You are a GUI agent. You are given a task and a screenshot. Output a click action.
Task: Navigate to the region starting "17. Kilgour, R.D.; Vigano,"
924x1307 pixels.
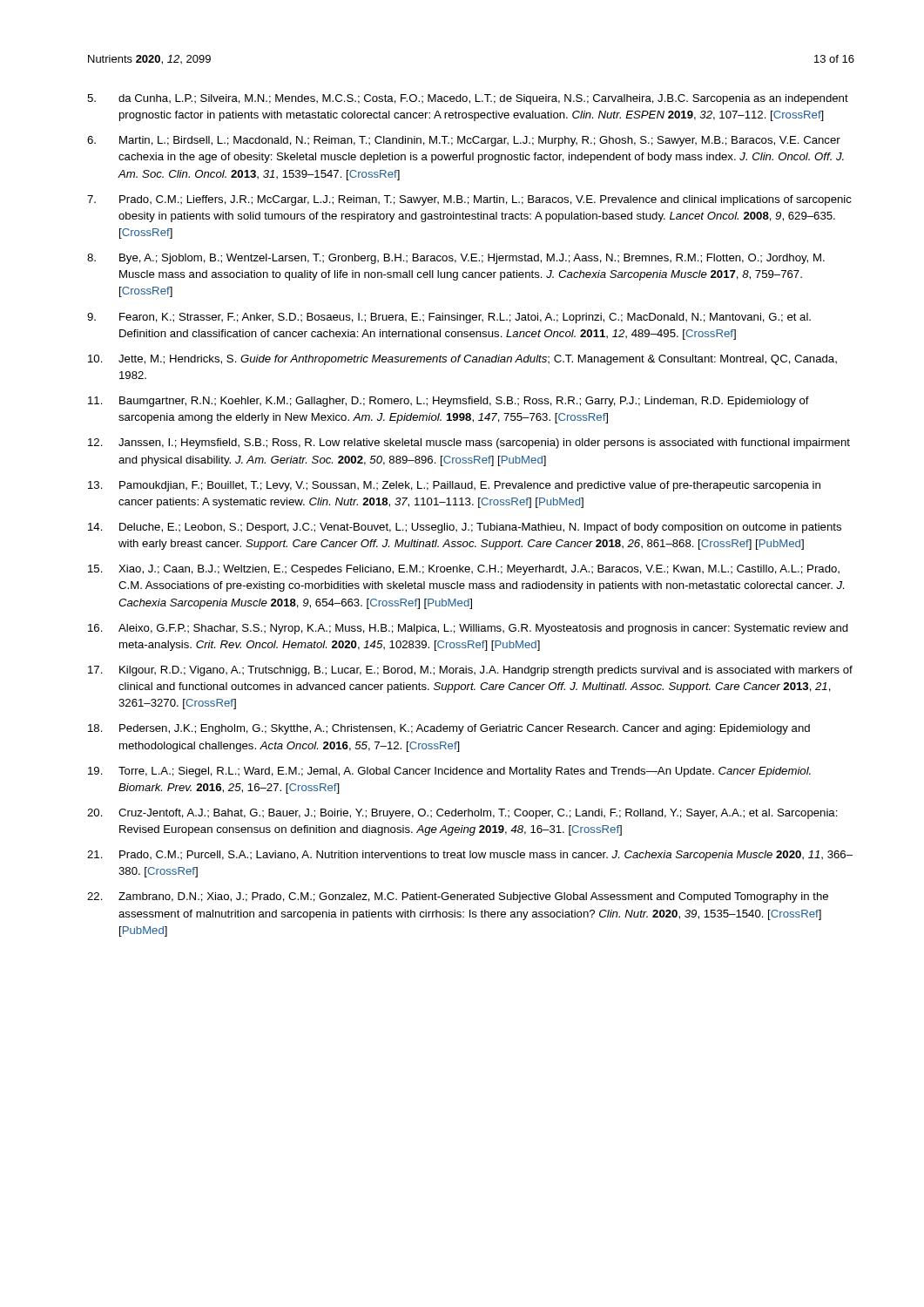pyautogui.click(x=471, y=686)
